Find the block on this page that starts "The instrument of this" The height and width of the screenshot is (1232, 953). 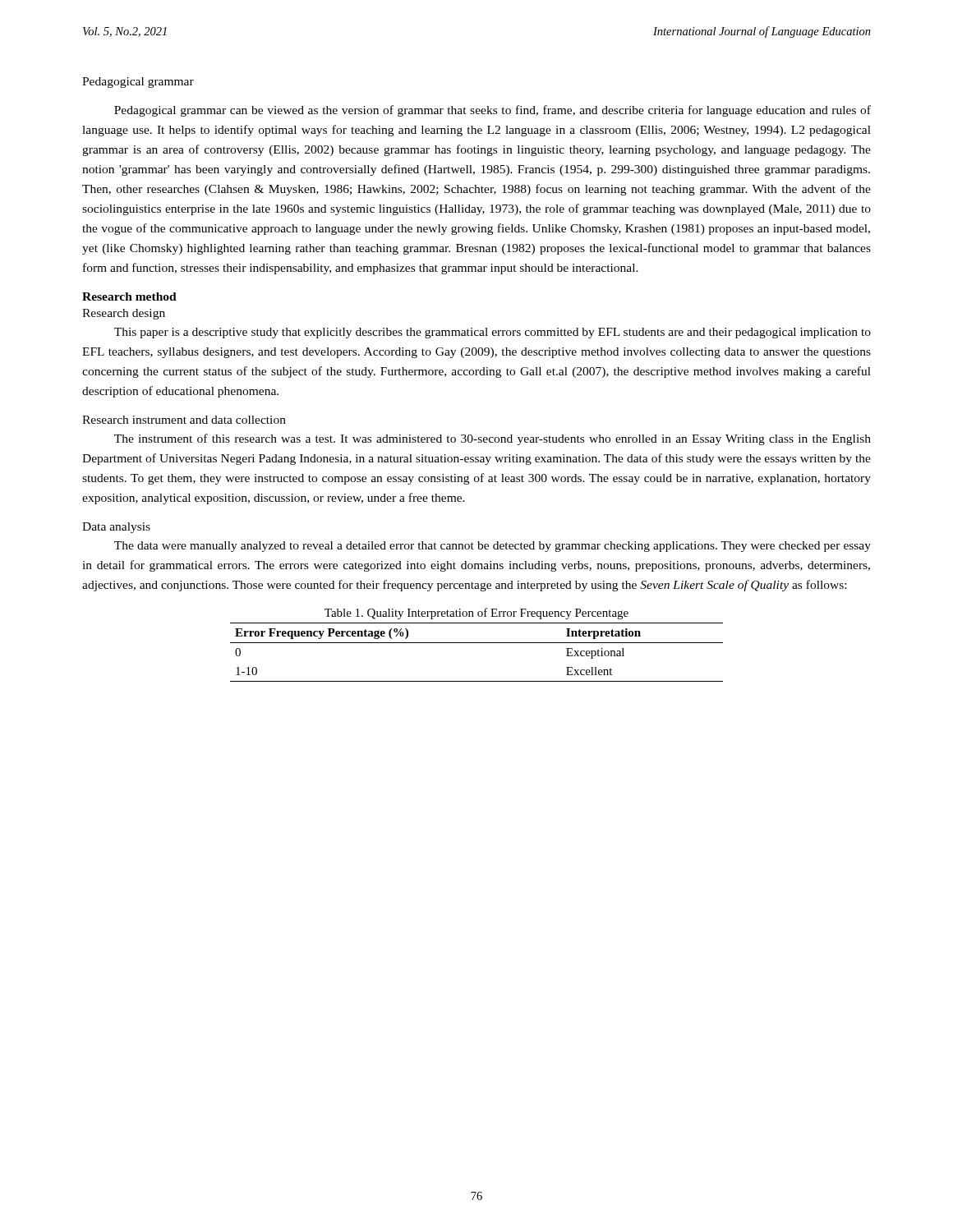476,468
